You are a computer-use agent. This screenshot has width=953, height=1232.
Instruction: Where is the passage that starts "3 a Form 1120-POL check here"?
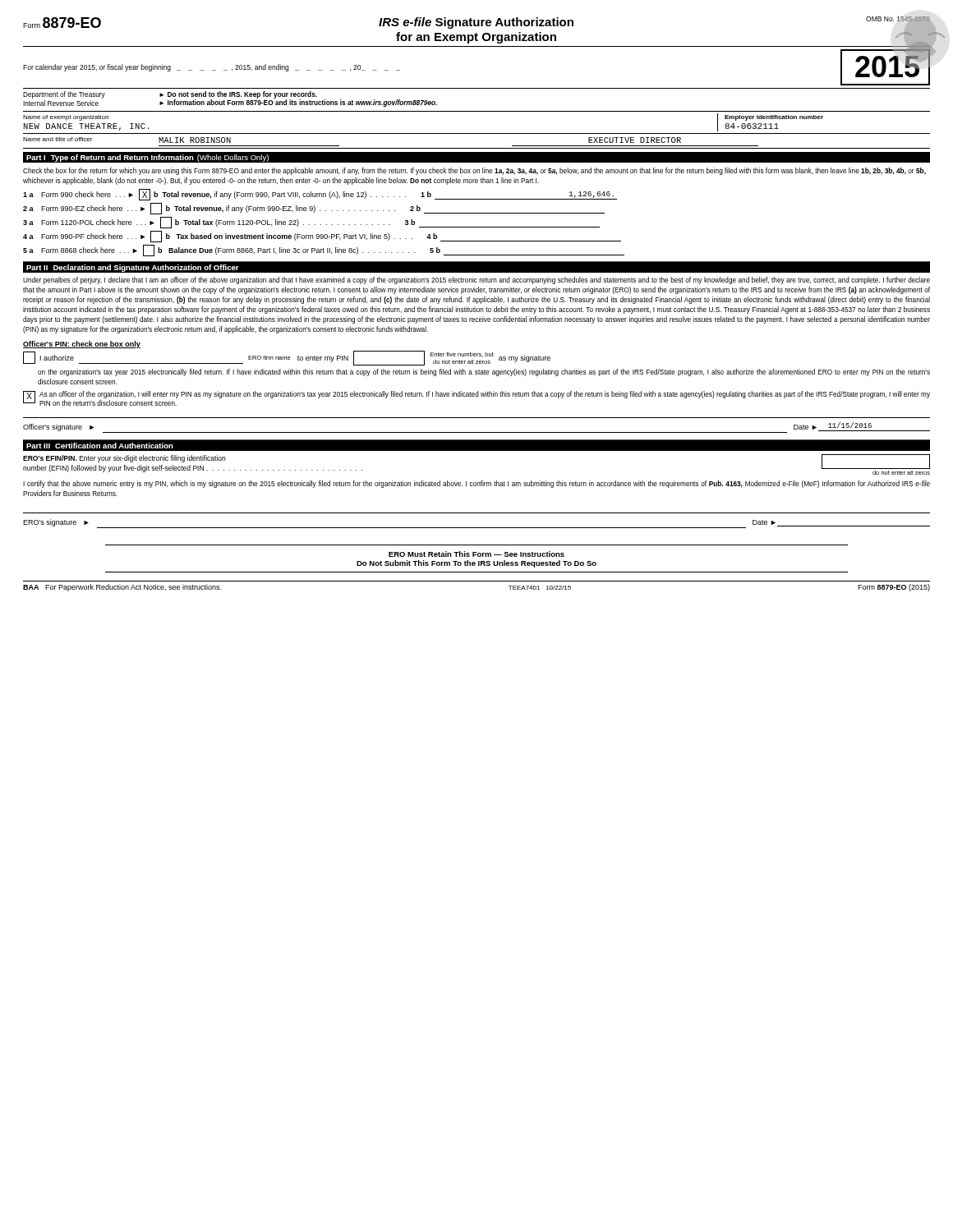(311, 223)
